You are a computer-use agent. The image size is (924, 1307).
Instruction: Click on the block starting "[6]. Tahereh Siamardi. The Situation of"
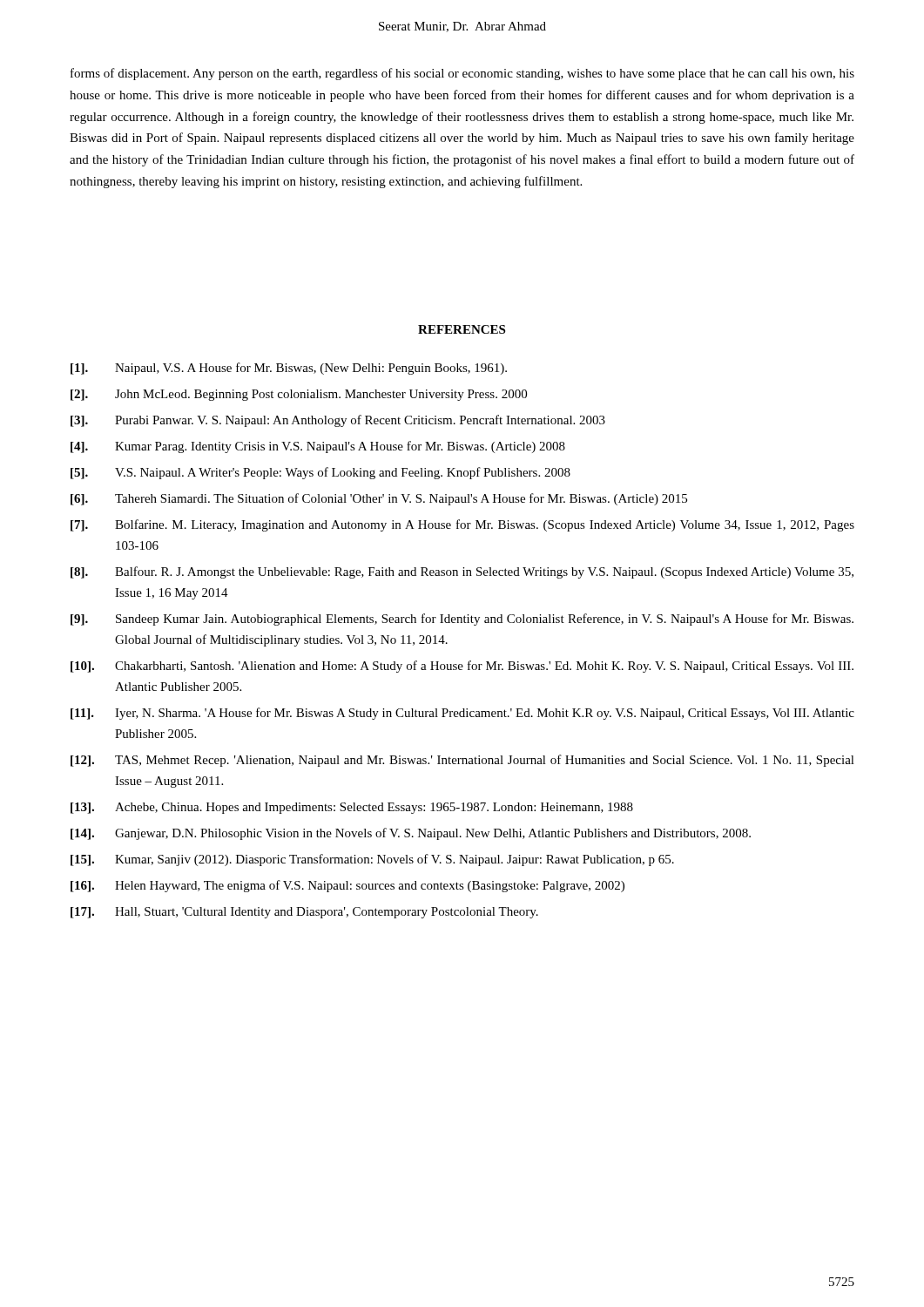click(x=379, y=498)
